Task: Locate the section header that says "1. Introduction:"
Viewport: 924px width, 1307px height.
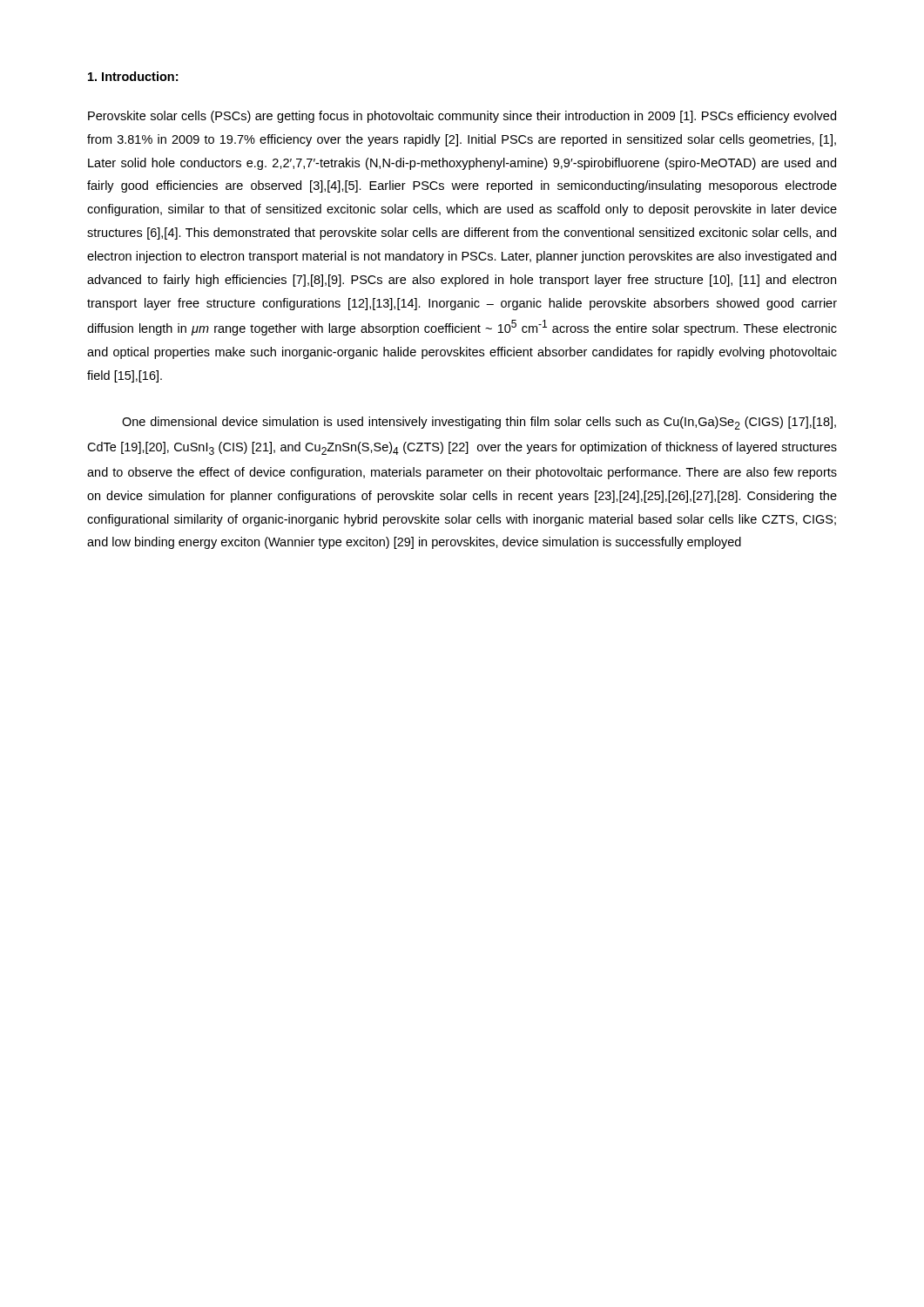Action: 133,77
